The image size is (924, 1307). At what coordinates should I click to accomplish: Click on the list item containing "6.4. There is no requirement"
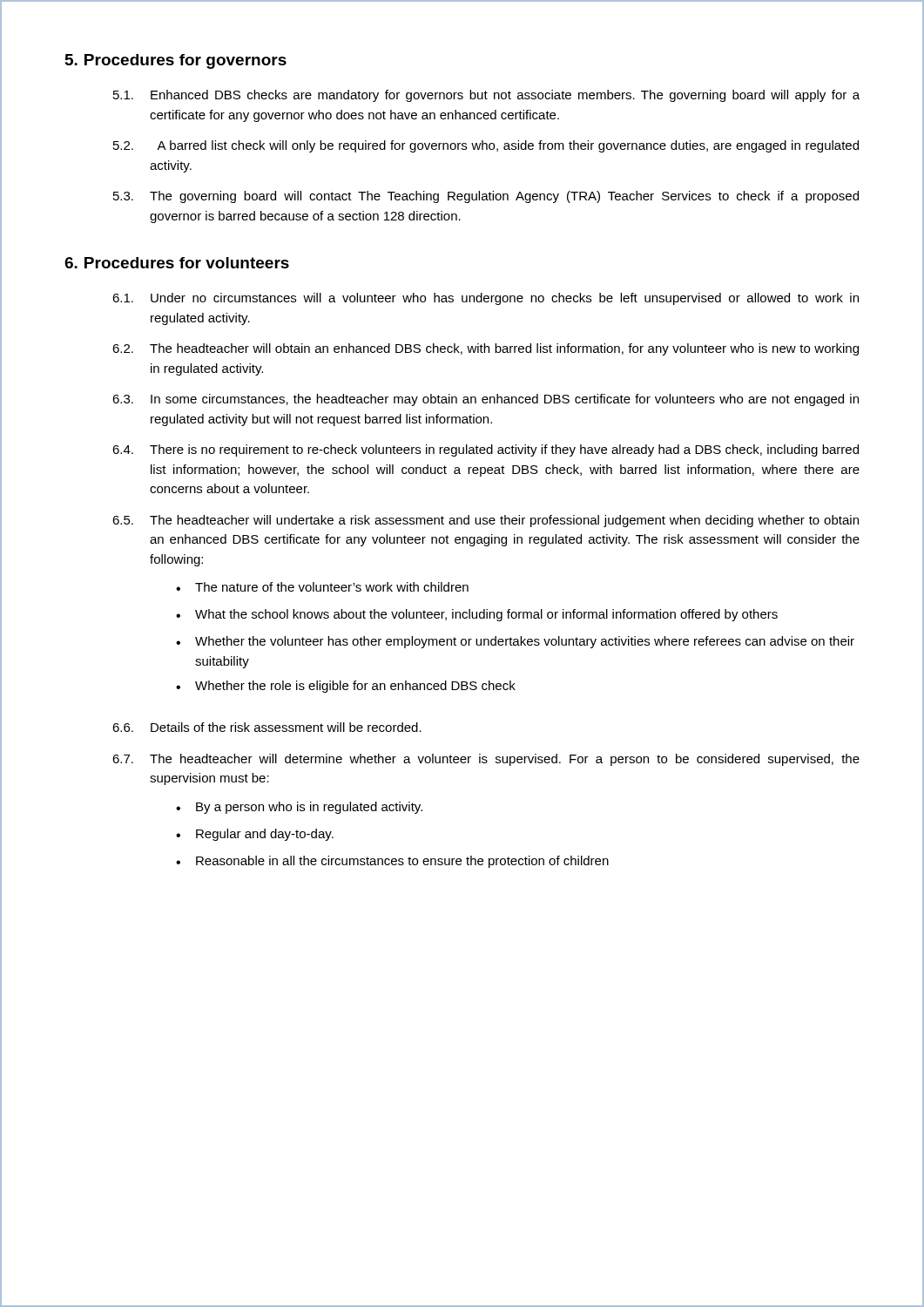462,469
